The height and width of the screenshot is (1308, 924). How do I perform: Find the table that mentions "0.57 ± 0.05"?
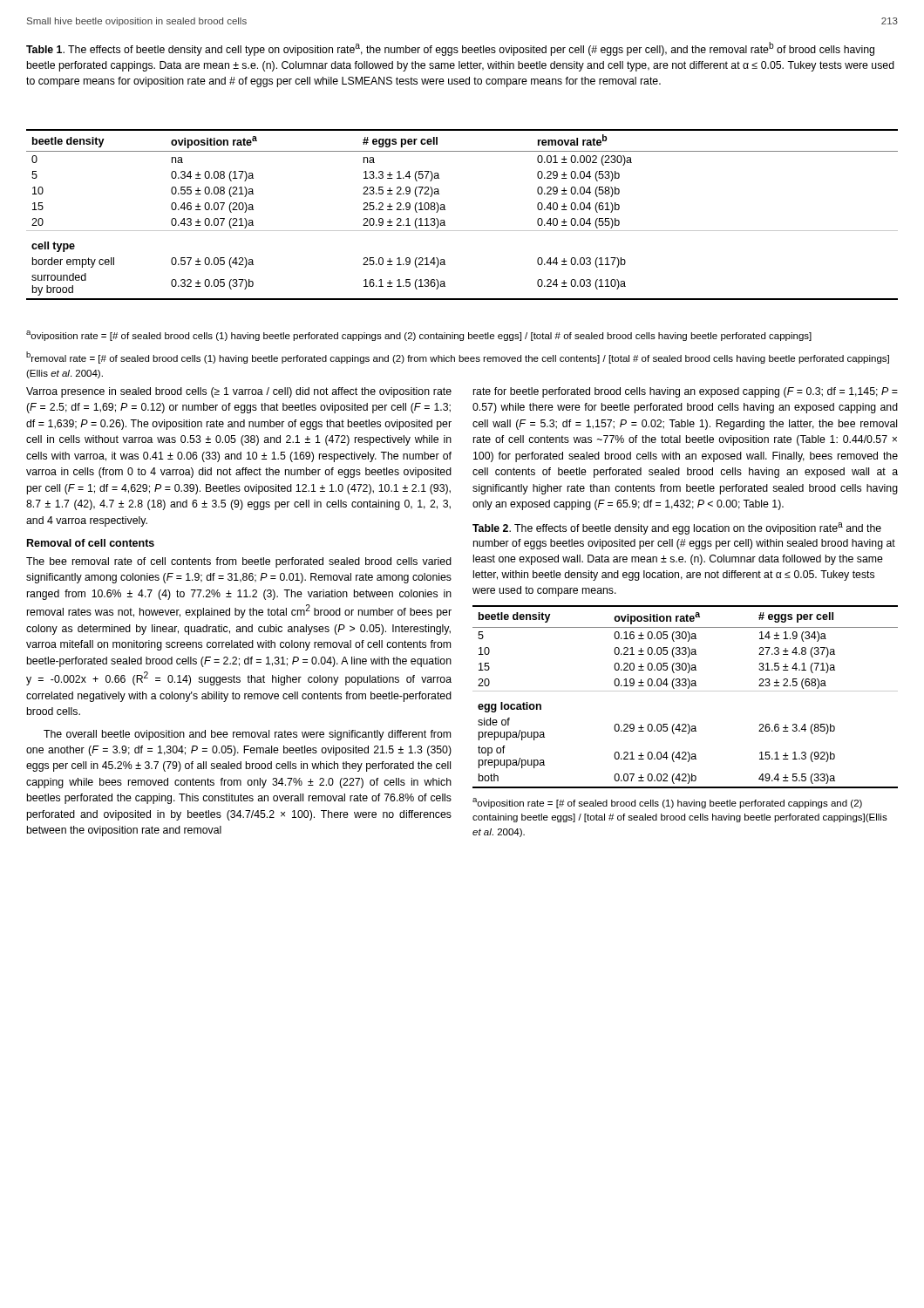[462, 215]
